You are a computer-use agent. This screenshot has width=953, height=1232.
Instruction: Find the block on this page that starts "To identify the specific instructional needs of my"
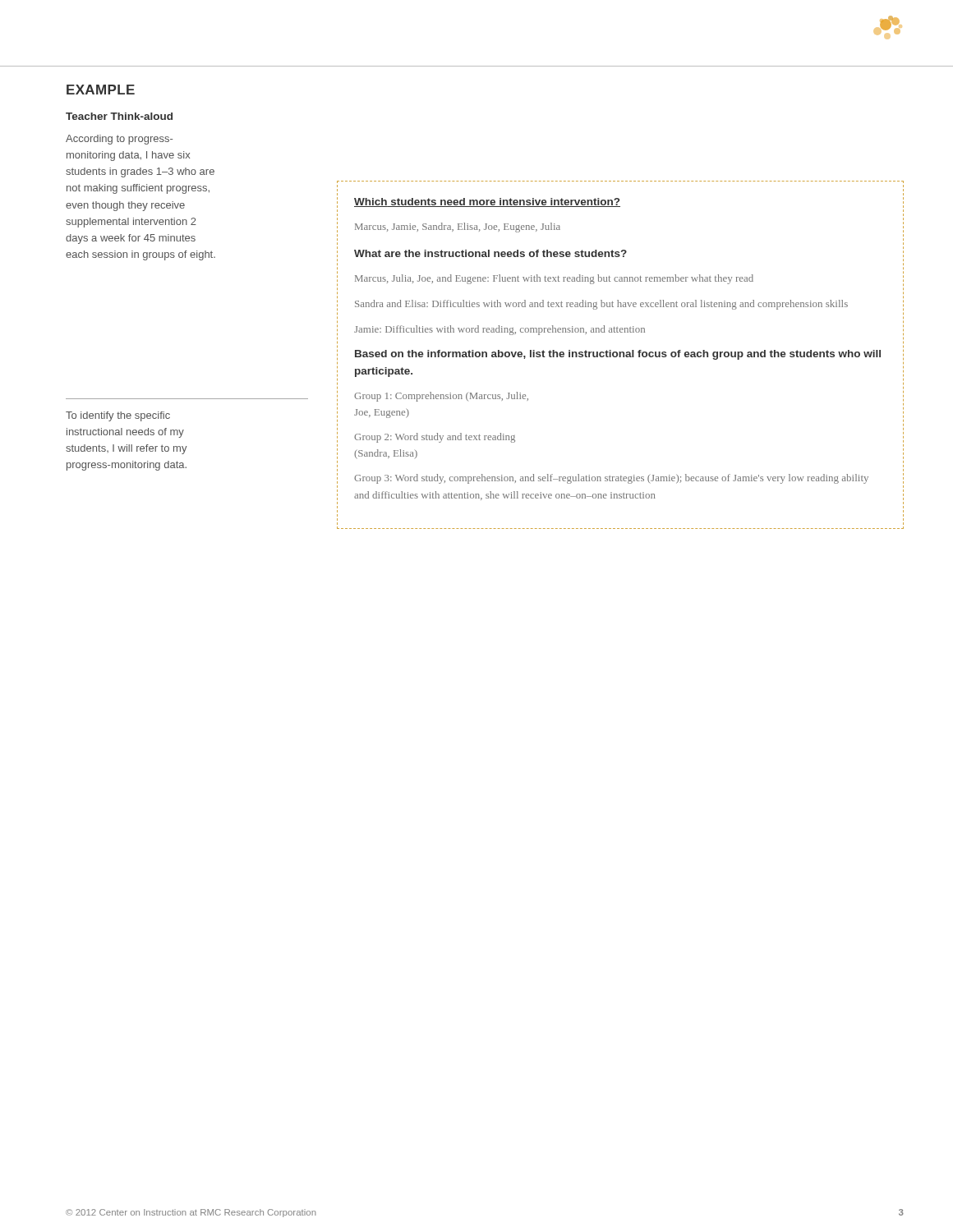click(127, 440)
